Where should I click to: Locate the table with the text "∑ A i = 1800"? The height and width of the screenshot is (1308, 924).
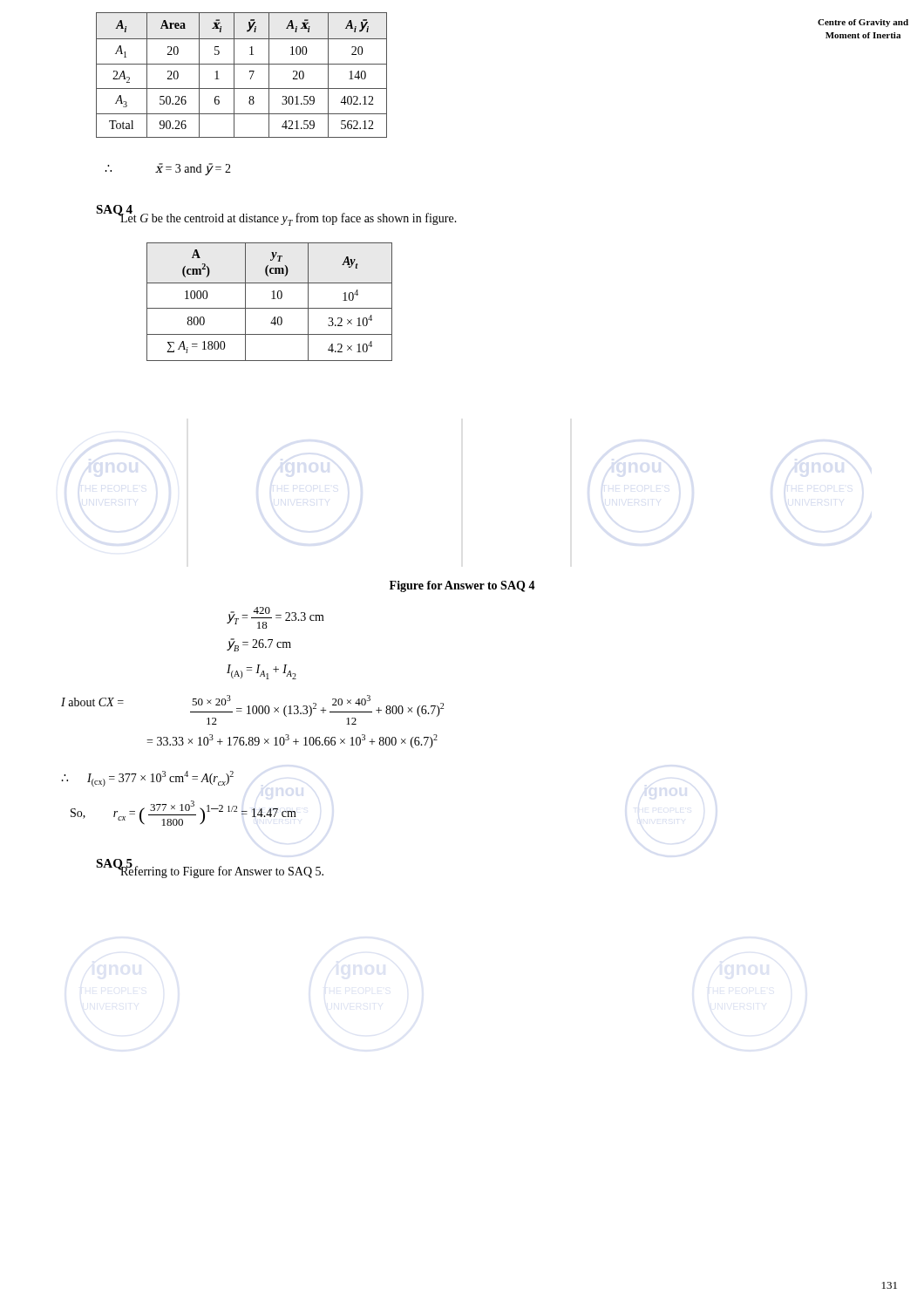tap(256, 302)
